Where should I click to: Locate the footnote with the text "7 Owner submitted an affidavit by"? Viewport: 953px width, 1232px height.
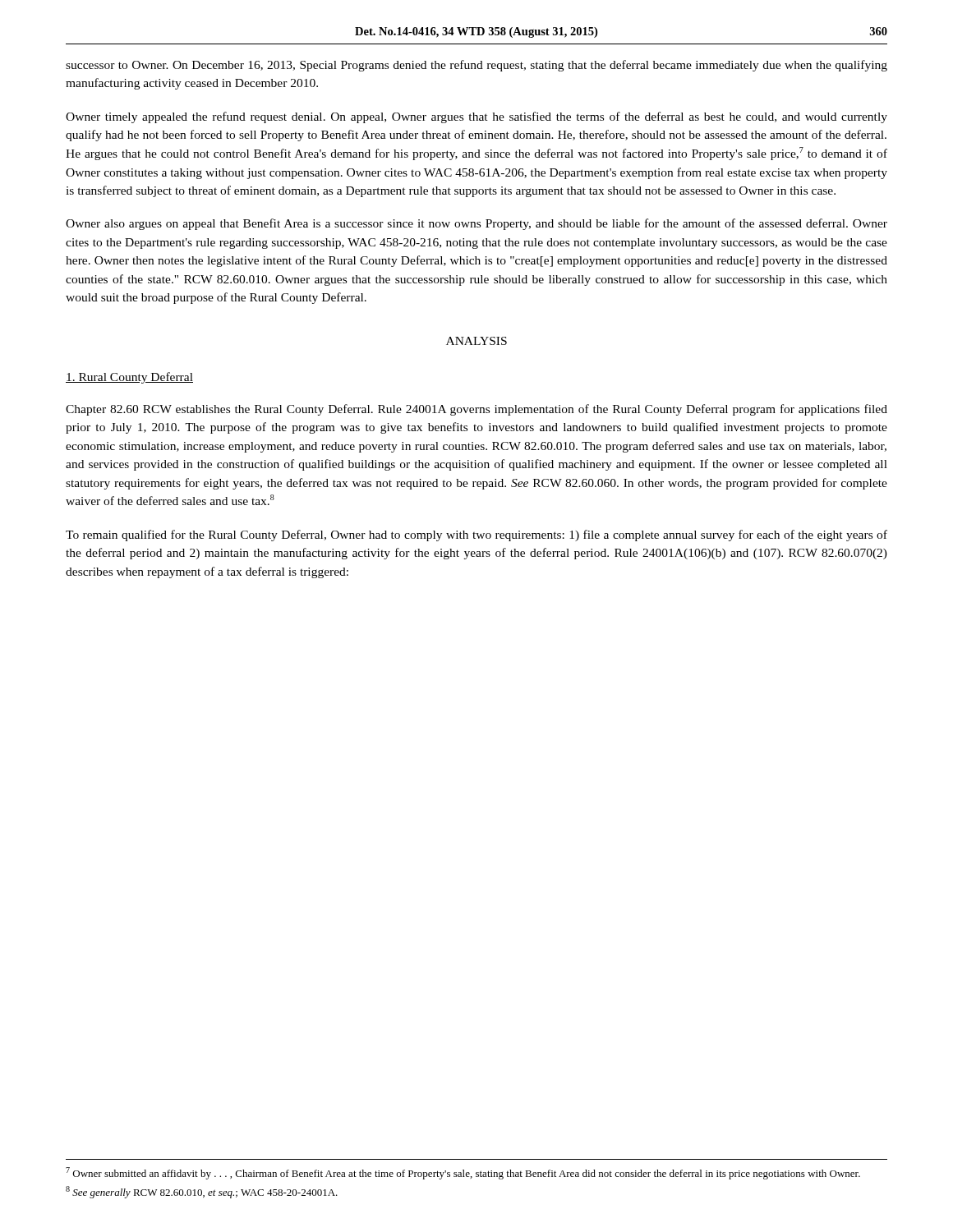coord(463,1172)
